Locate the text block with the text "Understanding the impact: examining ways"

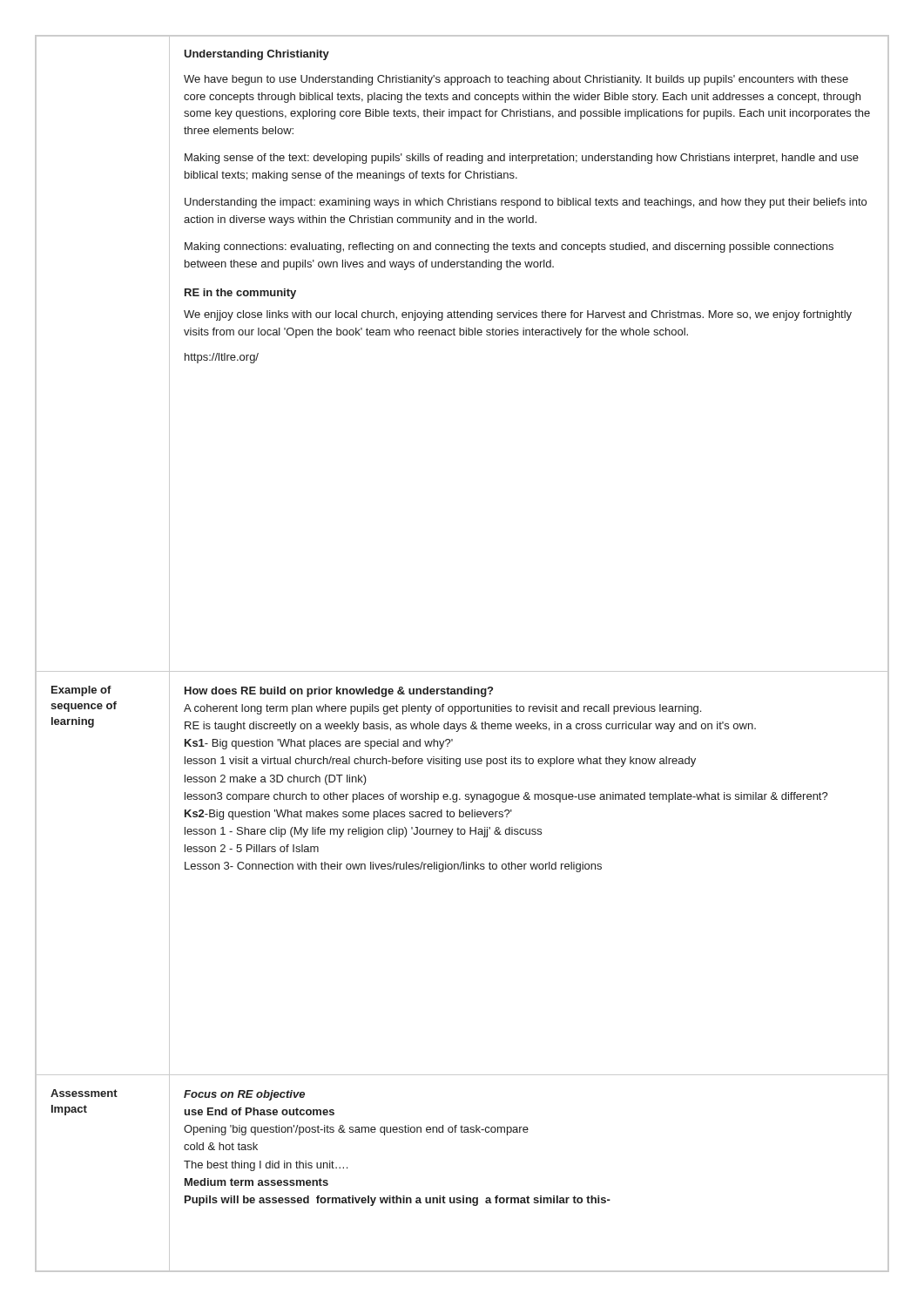[525, 210]
